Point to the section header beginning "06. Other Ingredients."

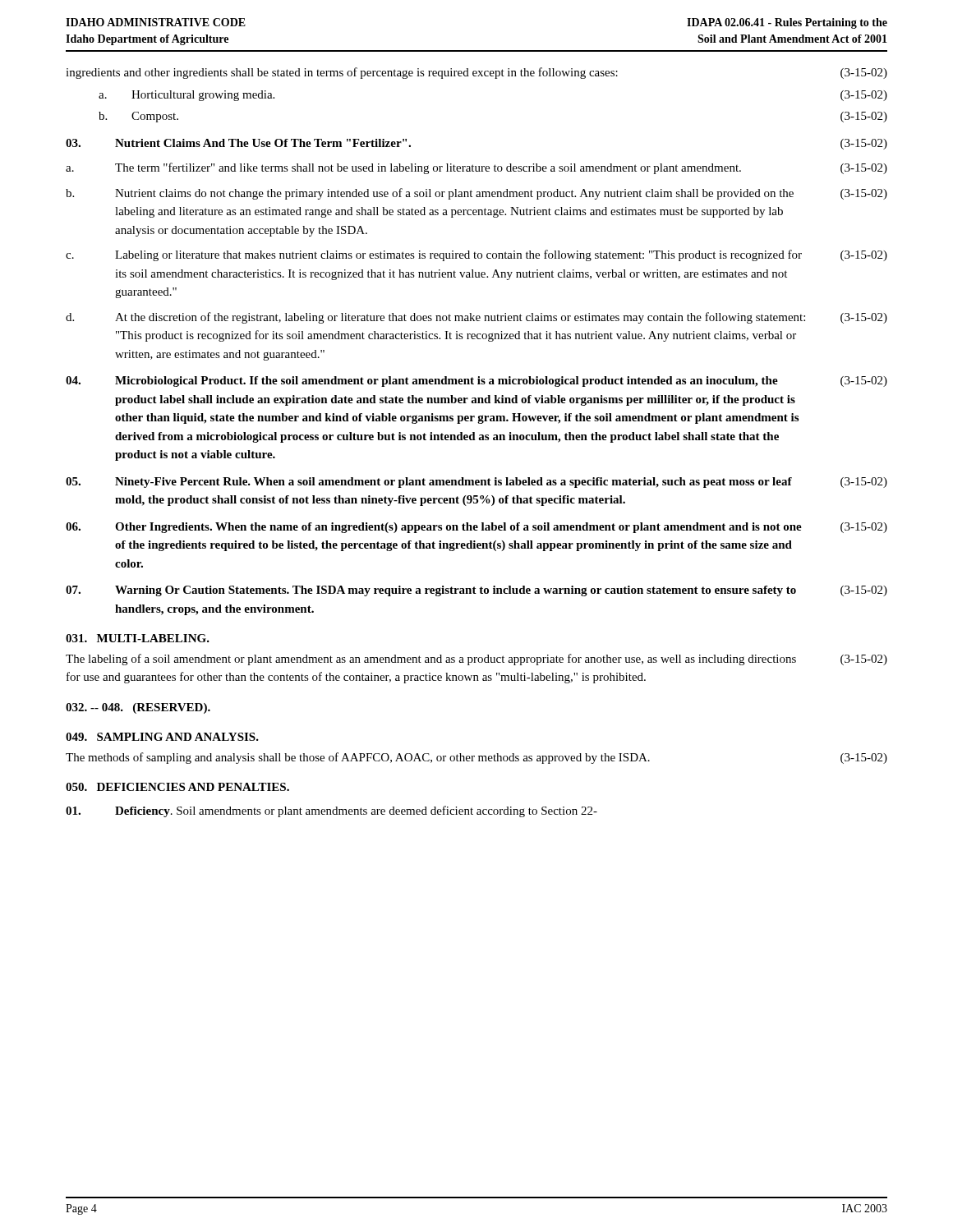(x=476, y=545)
